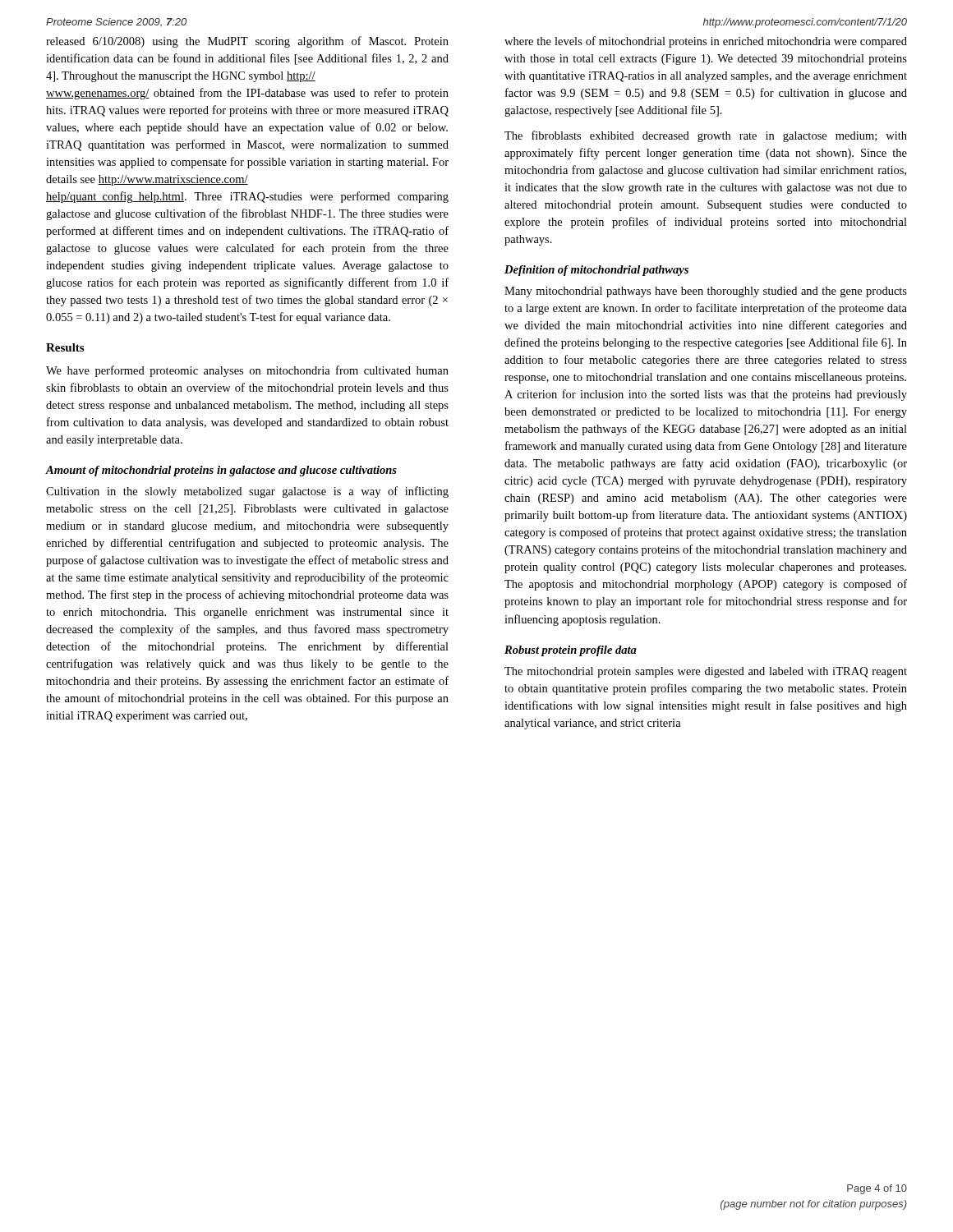953x1232 pixels.
Task: Find the section header that reads "Definition of mitochondrial pathways"
Action: point(597,270)
